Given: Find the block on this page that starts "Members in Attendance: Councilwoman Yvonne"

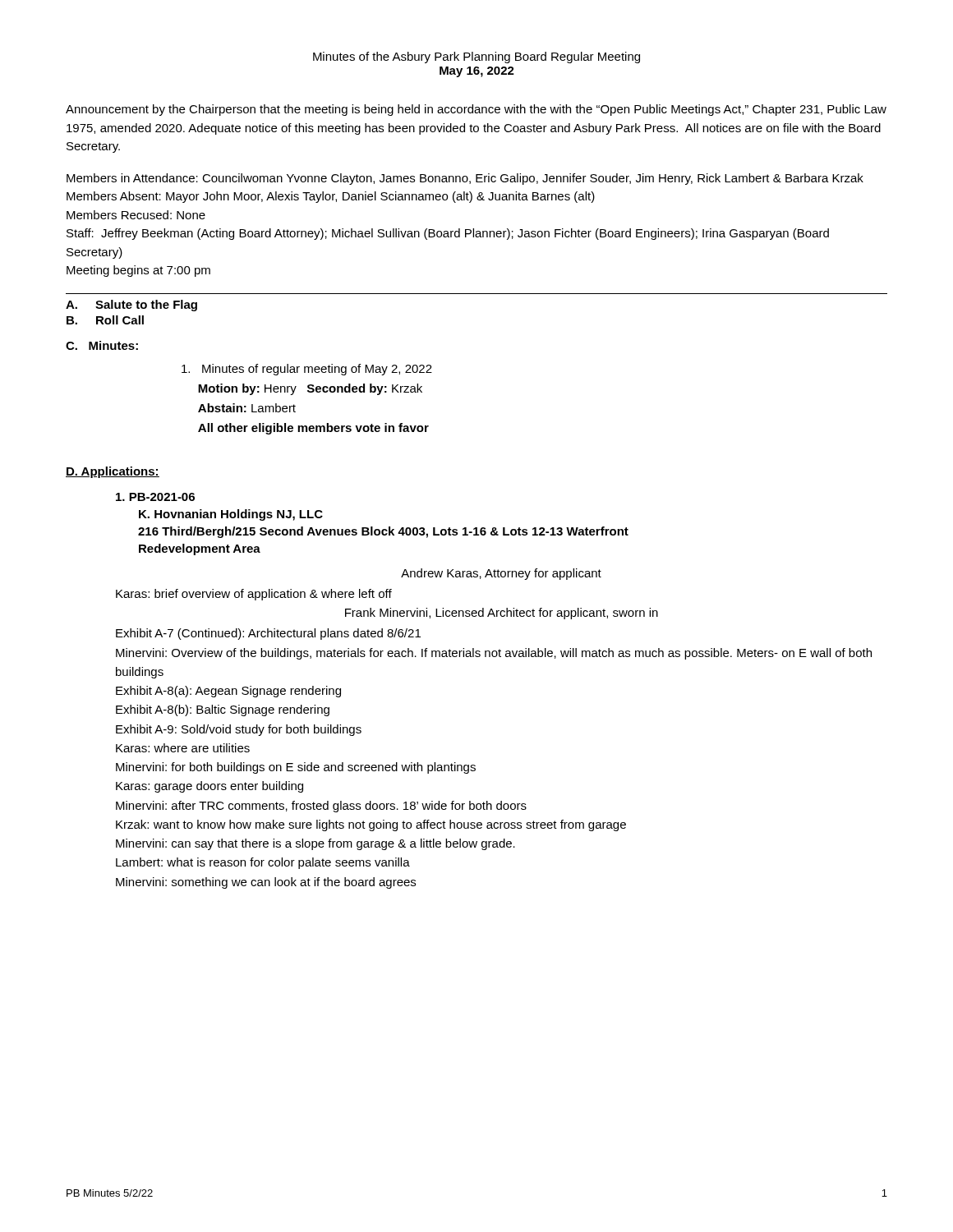Looking at the screenshot, I should [464, 224].
